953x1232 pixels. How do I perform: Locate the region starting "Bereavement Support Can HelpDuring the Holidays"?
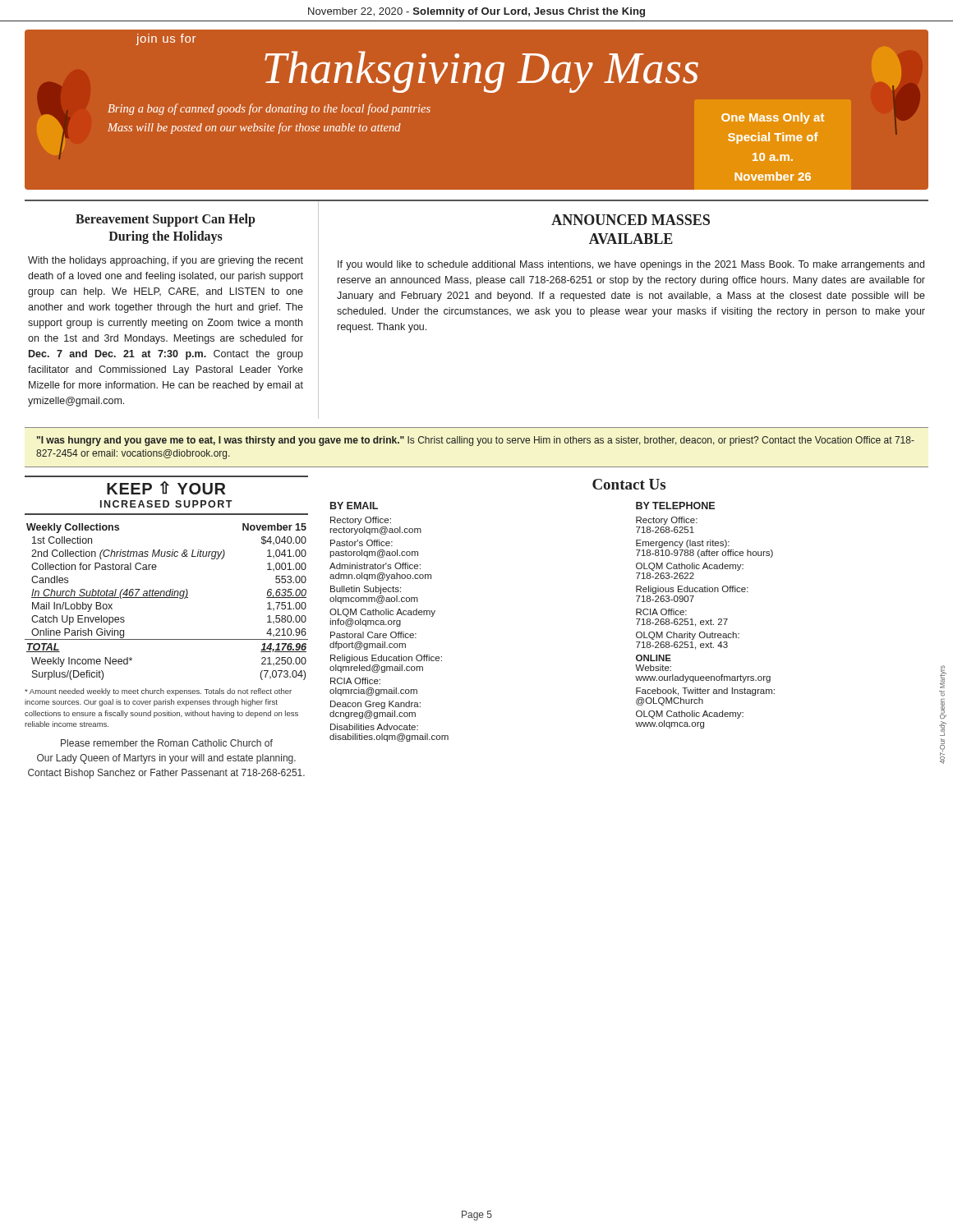(166, 227)
